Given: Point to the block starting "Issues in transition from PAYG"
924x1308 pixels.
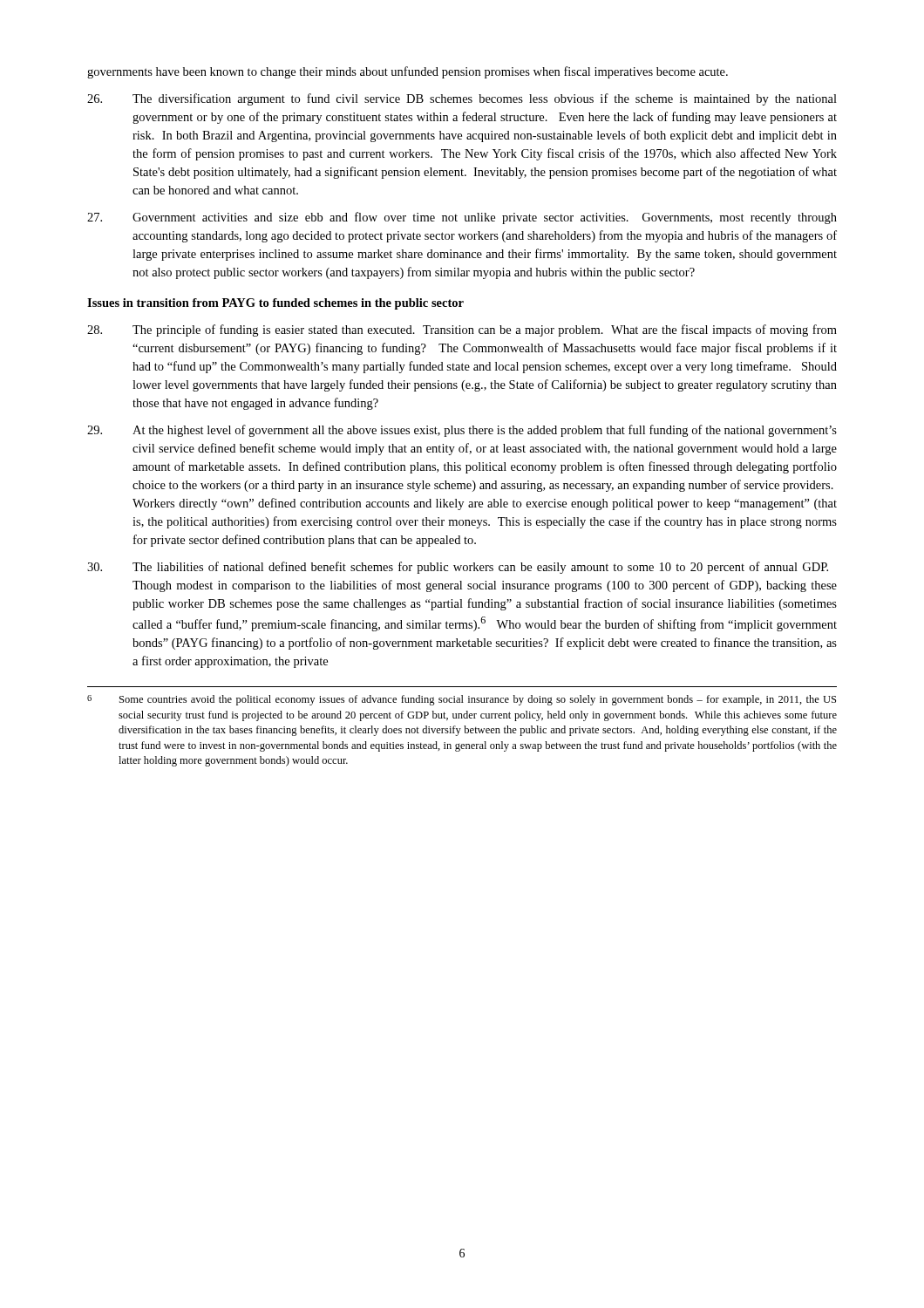Looking at the screenshot, I should click(275, 303).
